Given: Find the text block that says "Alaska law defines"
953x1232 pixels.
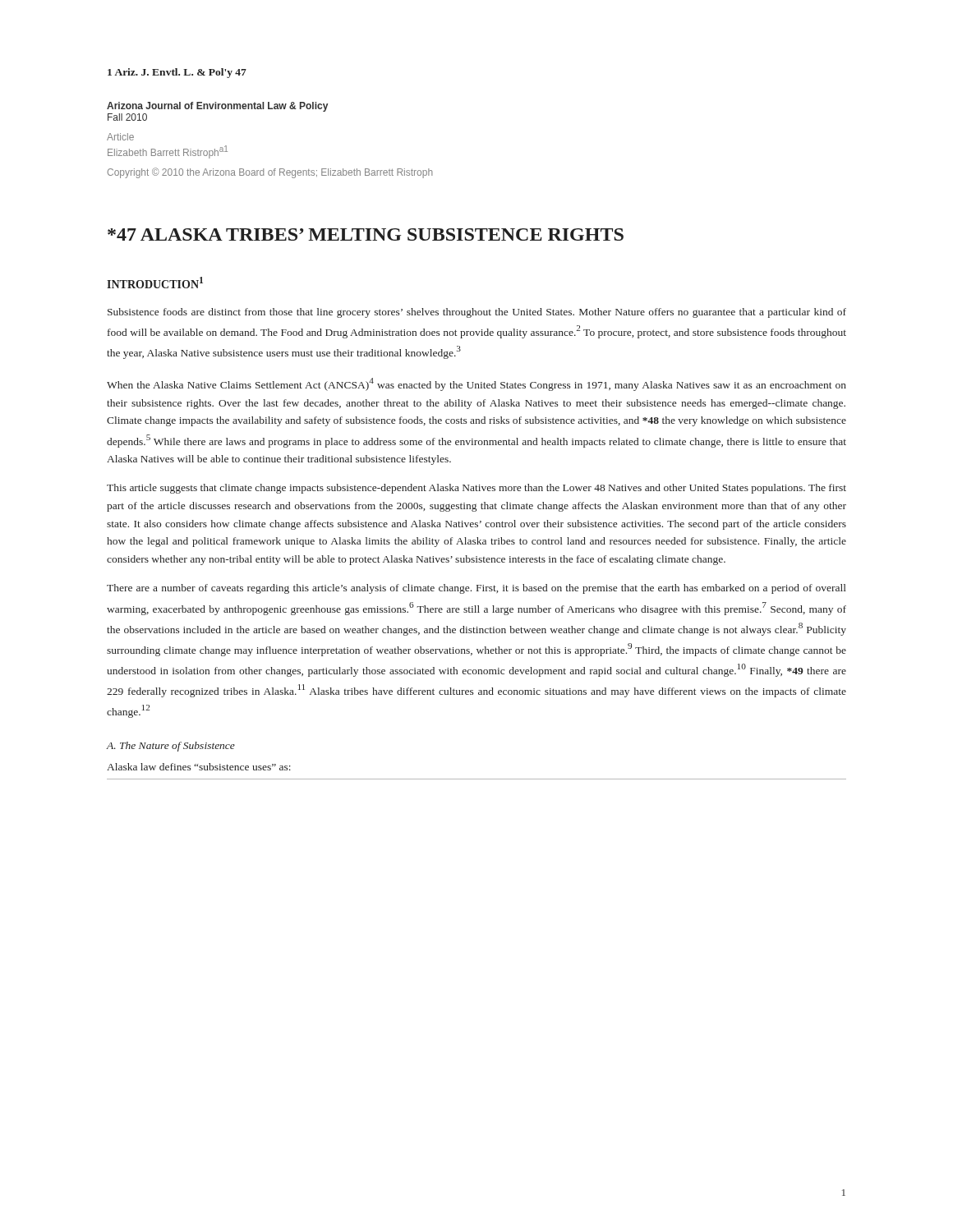Looking at the screenshot, I should (199, 766).
